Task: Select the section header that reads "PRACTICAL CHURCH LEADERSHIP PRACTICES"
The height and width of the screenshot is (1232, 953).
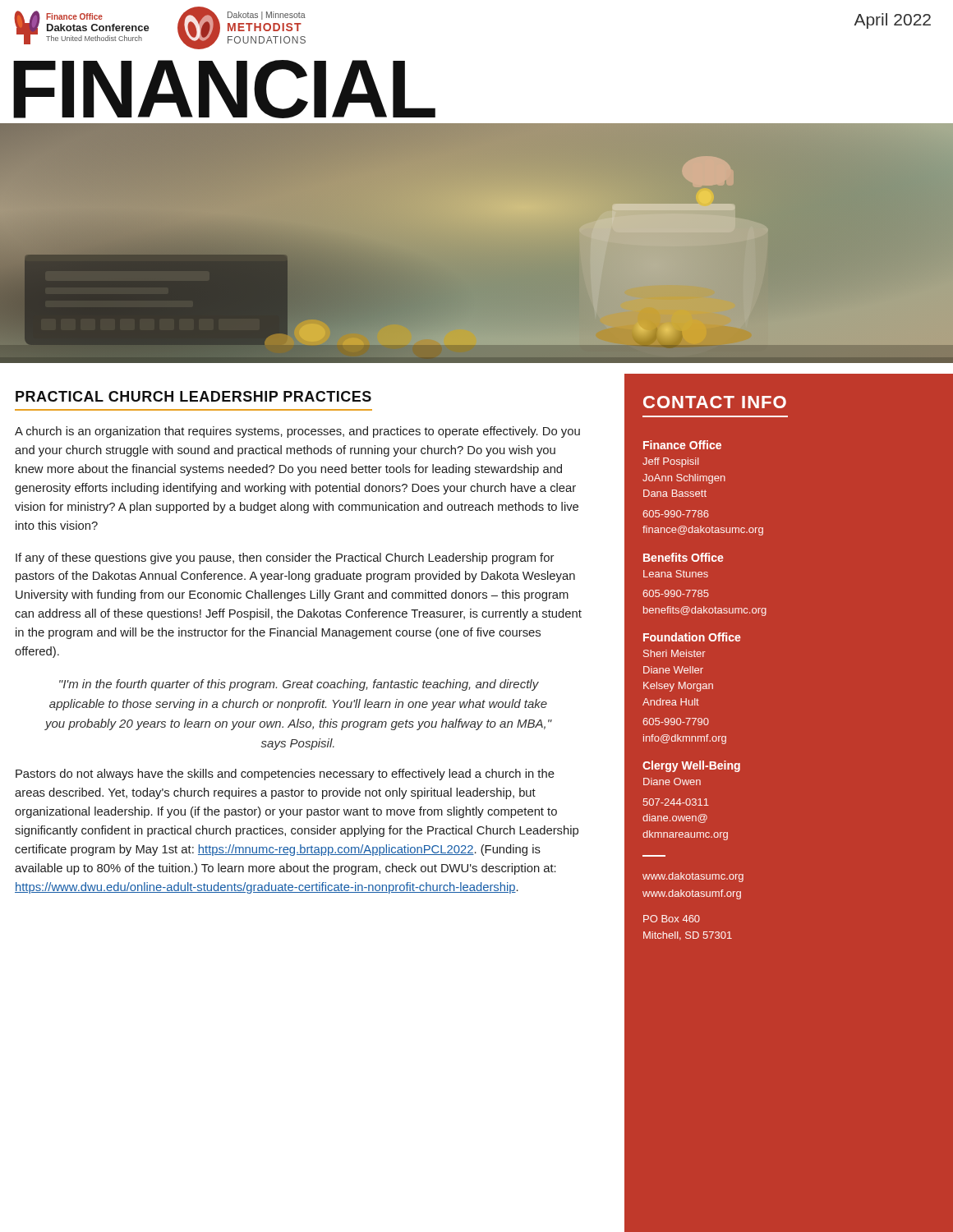Action: point(193,397)
